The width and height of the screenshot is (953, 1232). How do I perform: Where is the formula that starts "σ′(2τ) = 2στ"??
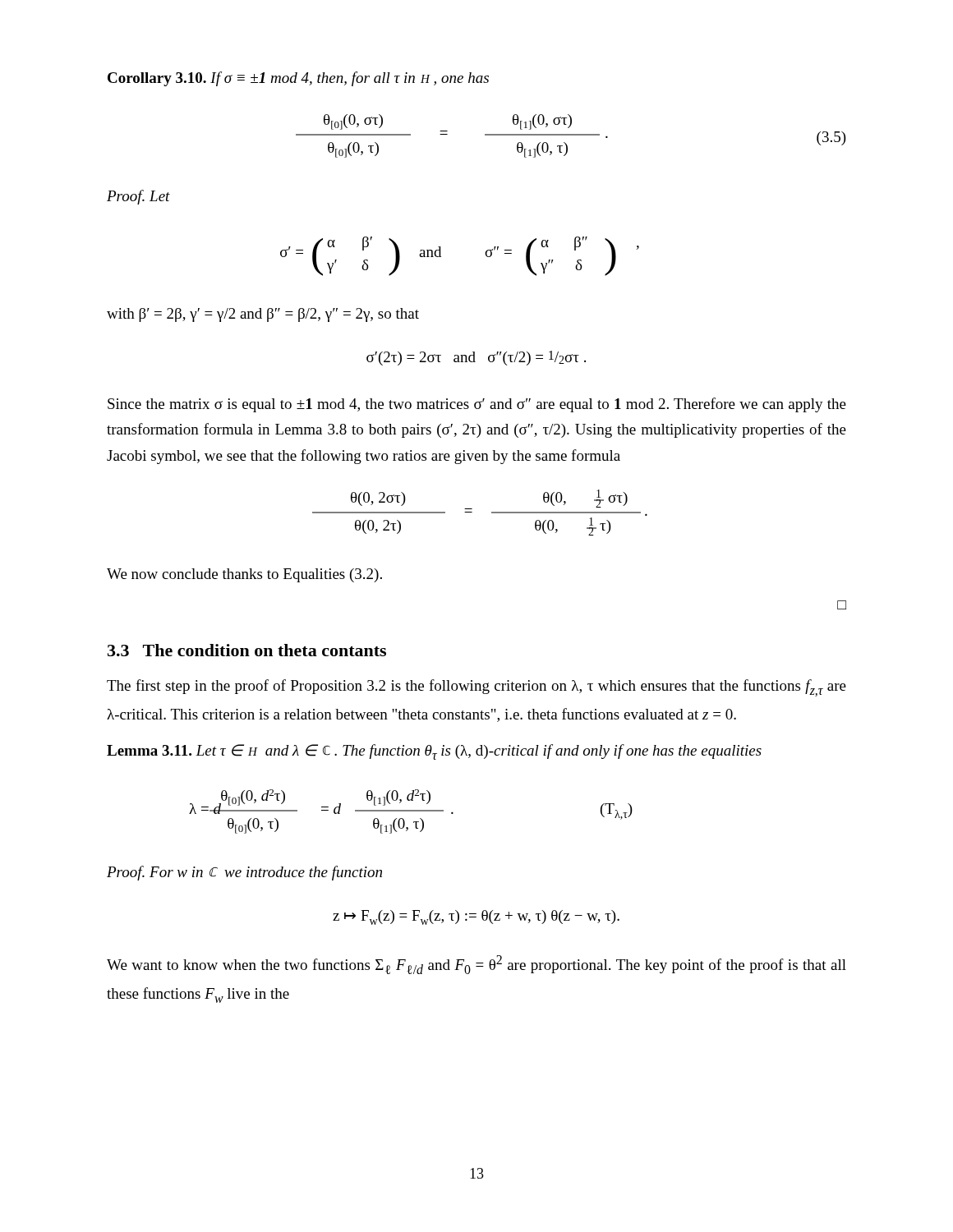(476, 357)
